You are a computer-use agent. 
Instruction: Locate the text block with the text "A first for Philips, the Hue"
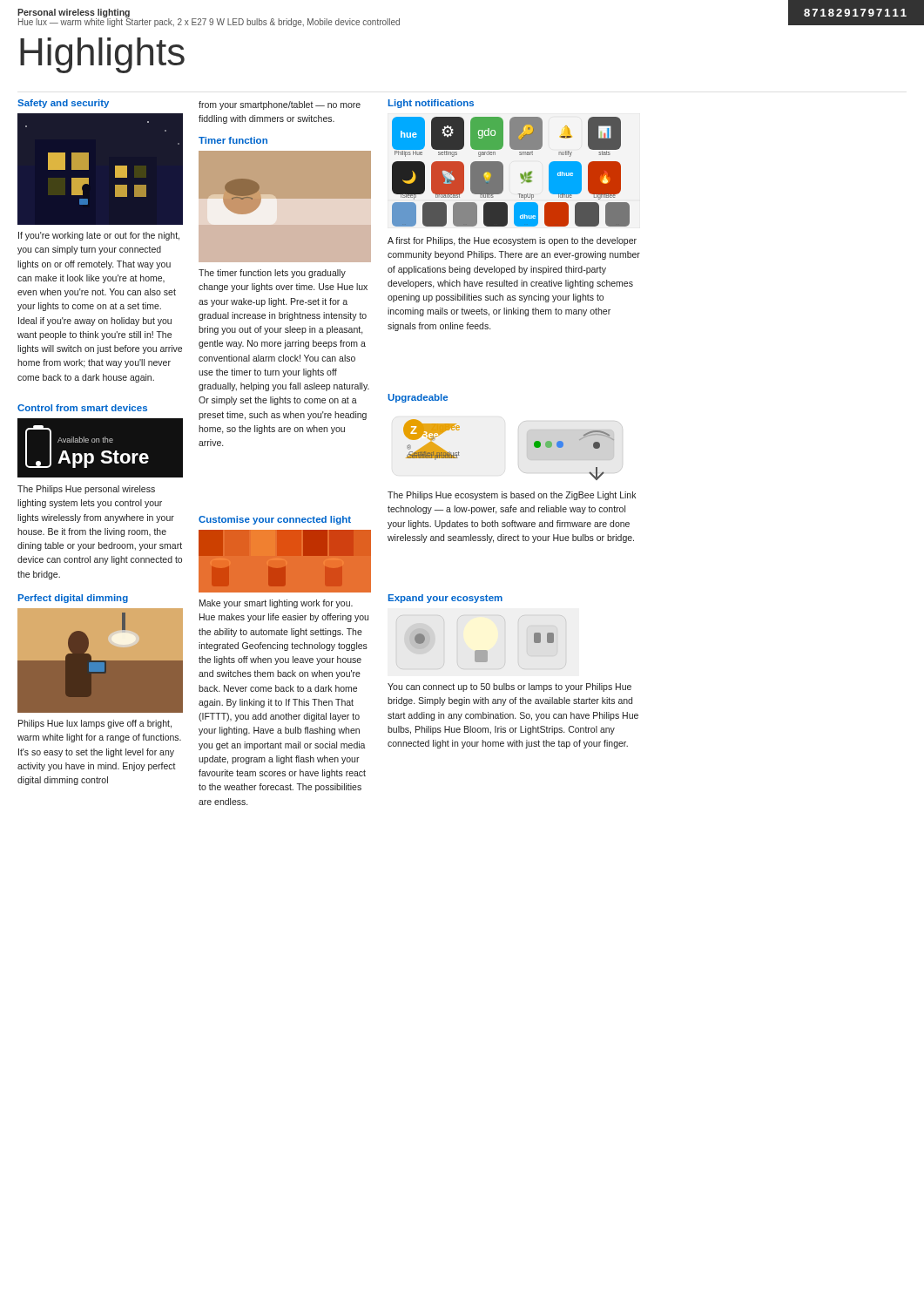tap(514, 283)
